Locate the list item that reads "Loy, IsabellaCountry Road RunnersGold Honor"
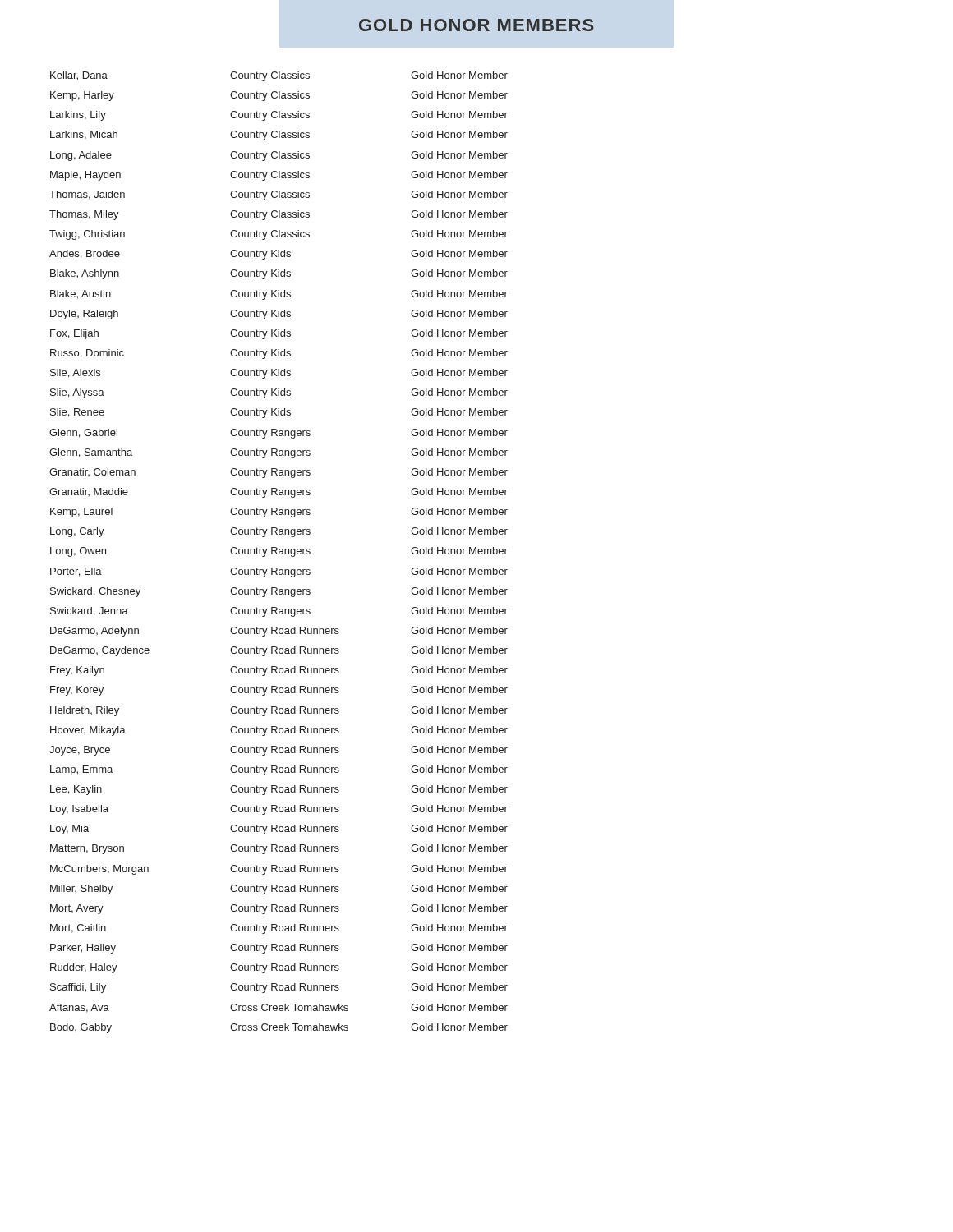953x1232 pixels. pos(312,809)
